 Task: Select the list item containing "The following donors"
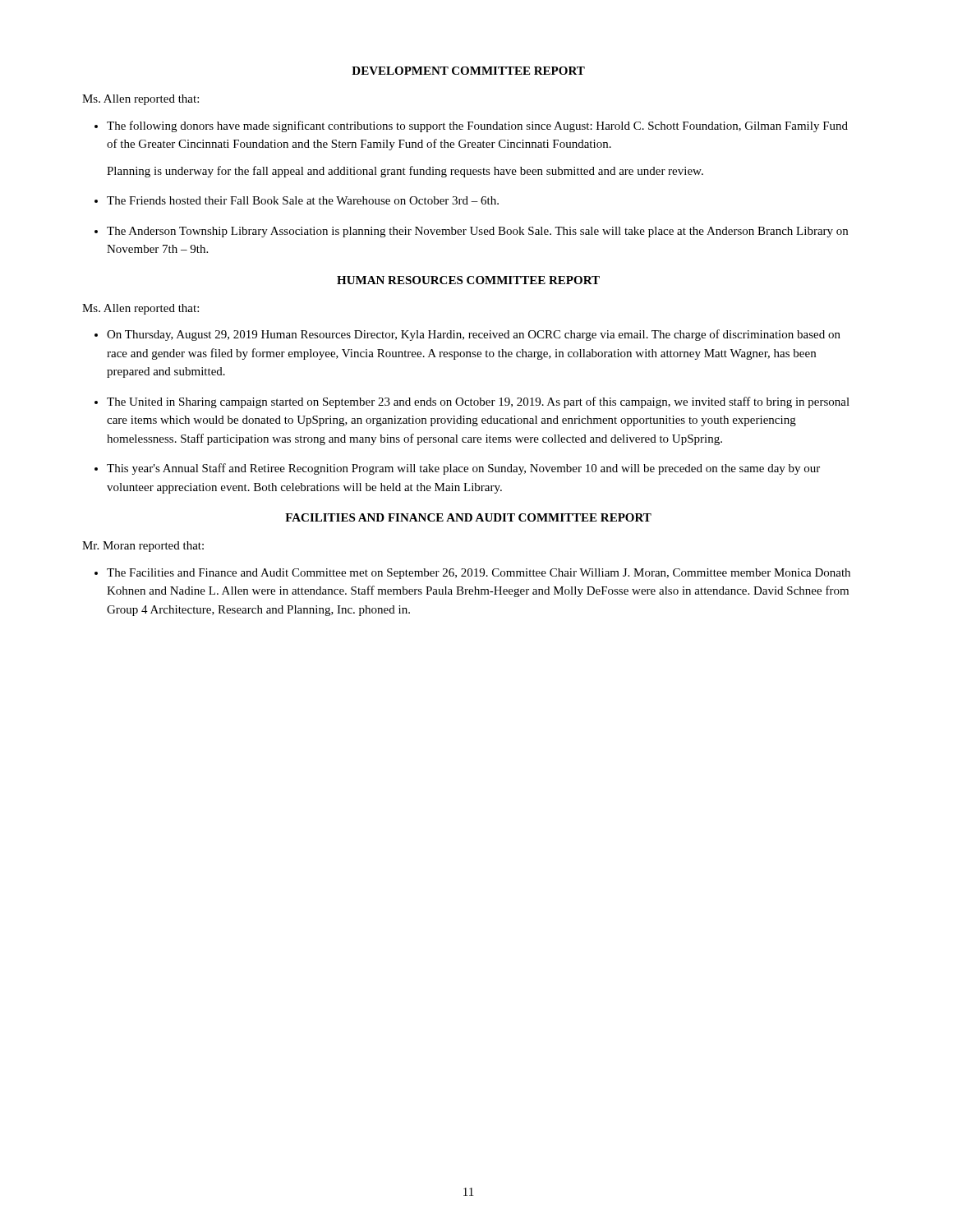click(x=481, y=149)
